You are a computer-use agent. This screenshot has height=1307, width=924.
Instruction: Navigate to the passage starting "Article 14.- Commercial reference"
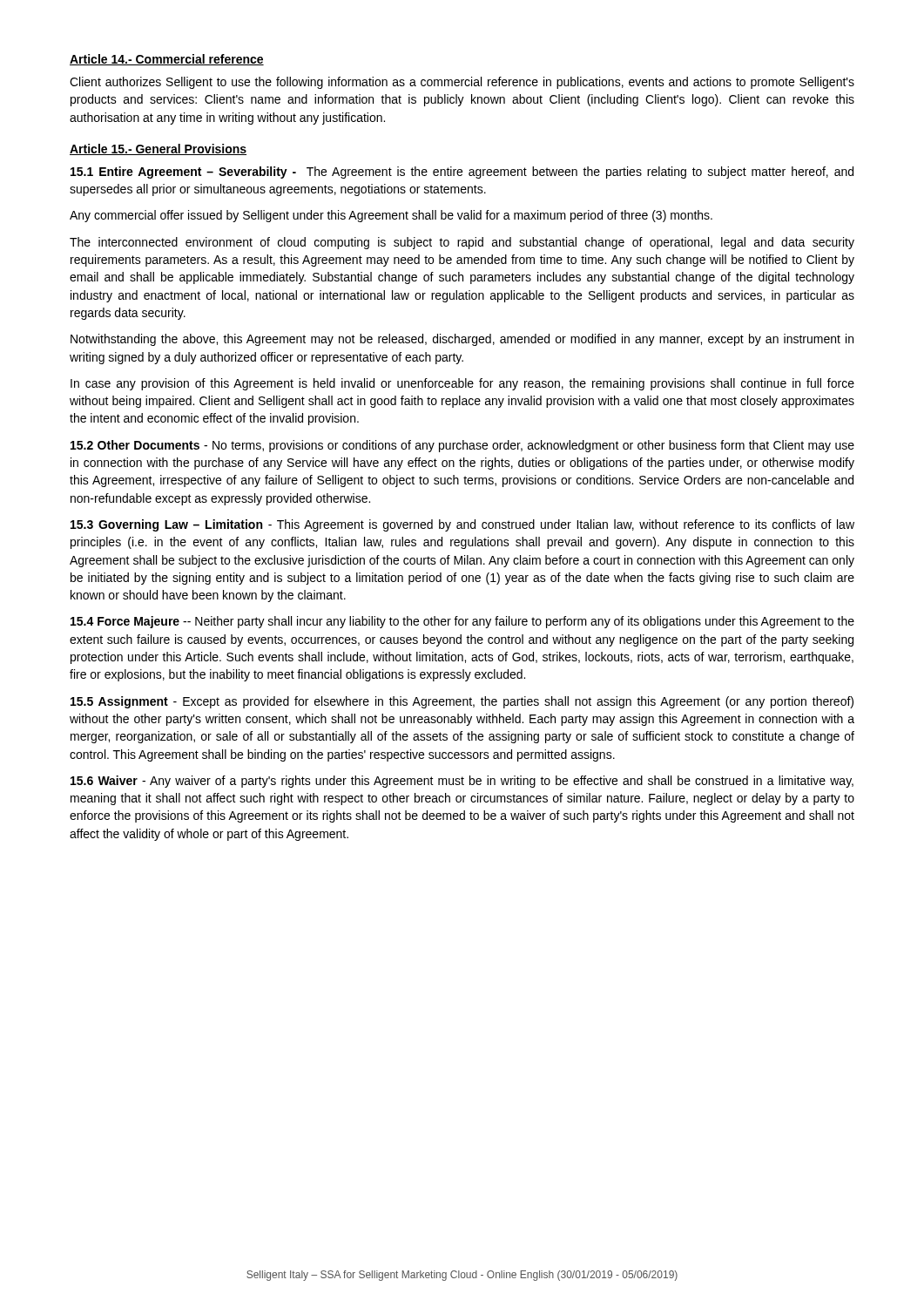(167, 59)
